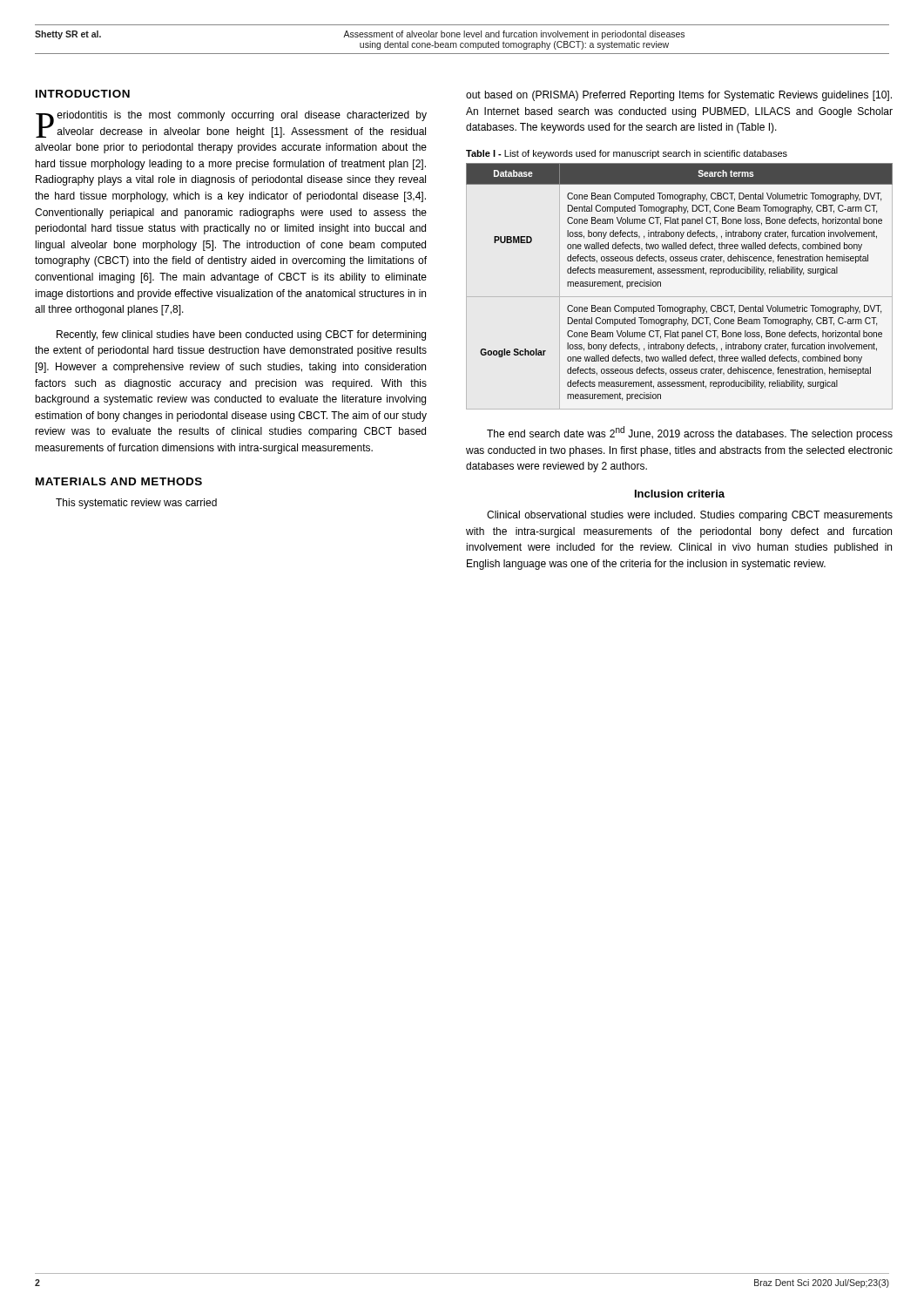Locate the text "MATERIALS AND METHODS"

click(119, 482)
